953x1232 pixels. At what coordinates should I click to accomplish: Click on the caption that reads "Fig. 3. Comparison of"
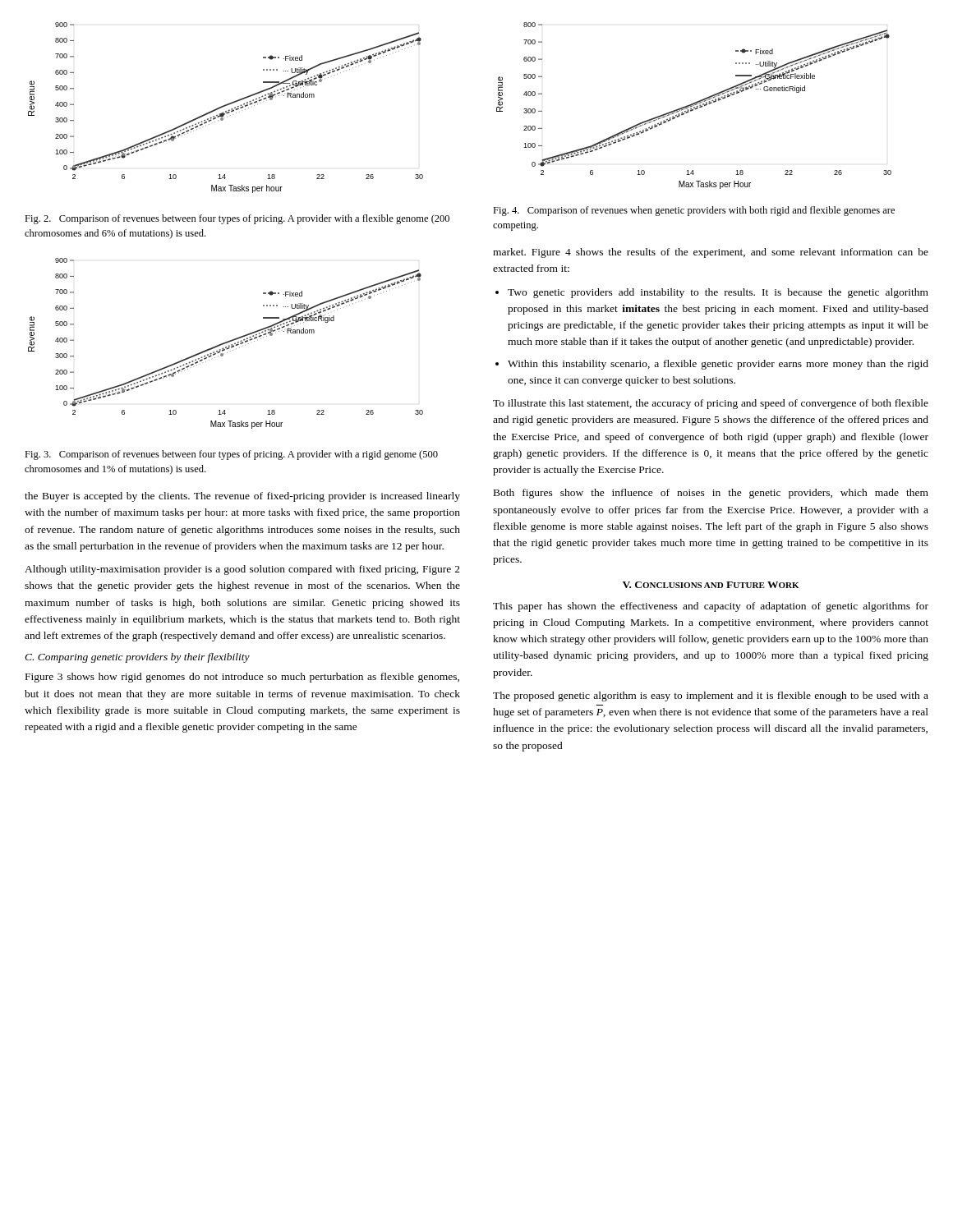231,461
